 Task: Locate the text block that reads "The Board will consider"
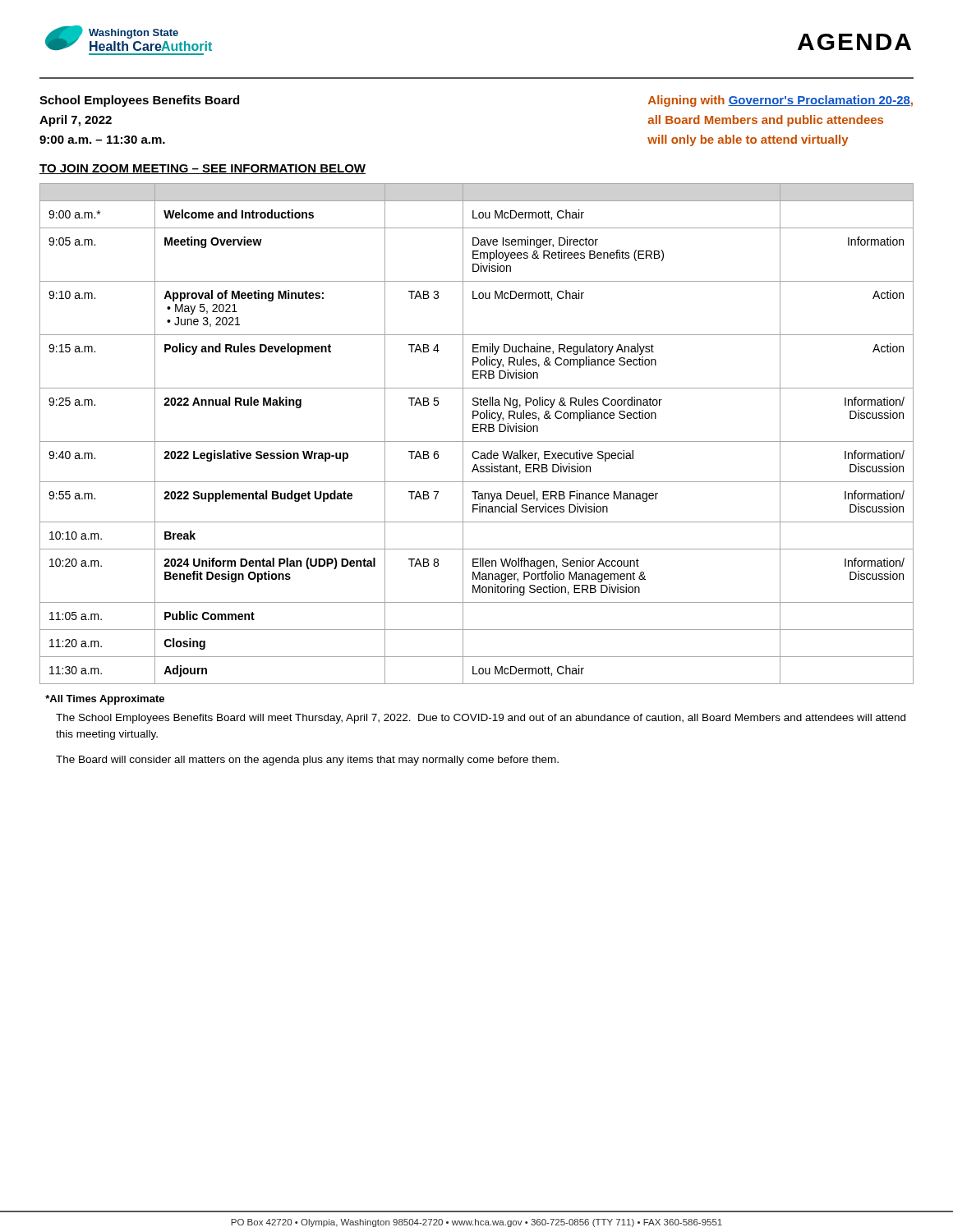[x=308, y=759]
